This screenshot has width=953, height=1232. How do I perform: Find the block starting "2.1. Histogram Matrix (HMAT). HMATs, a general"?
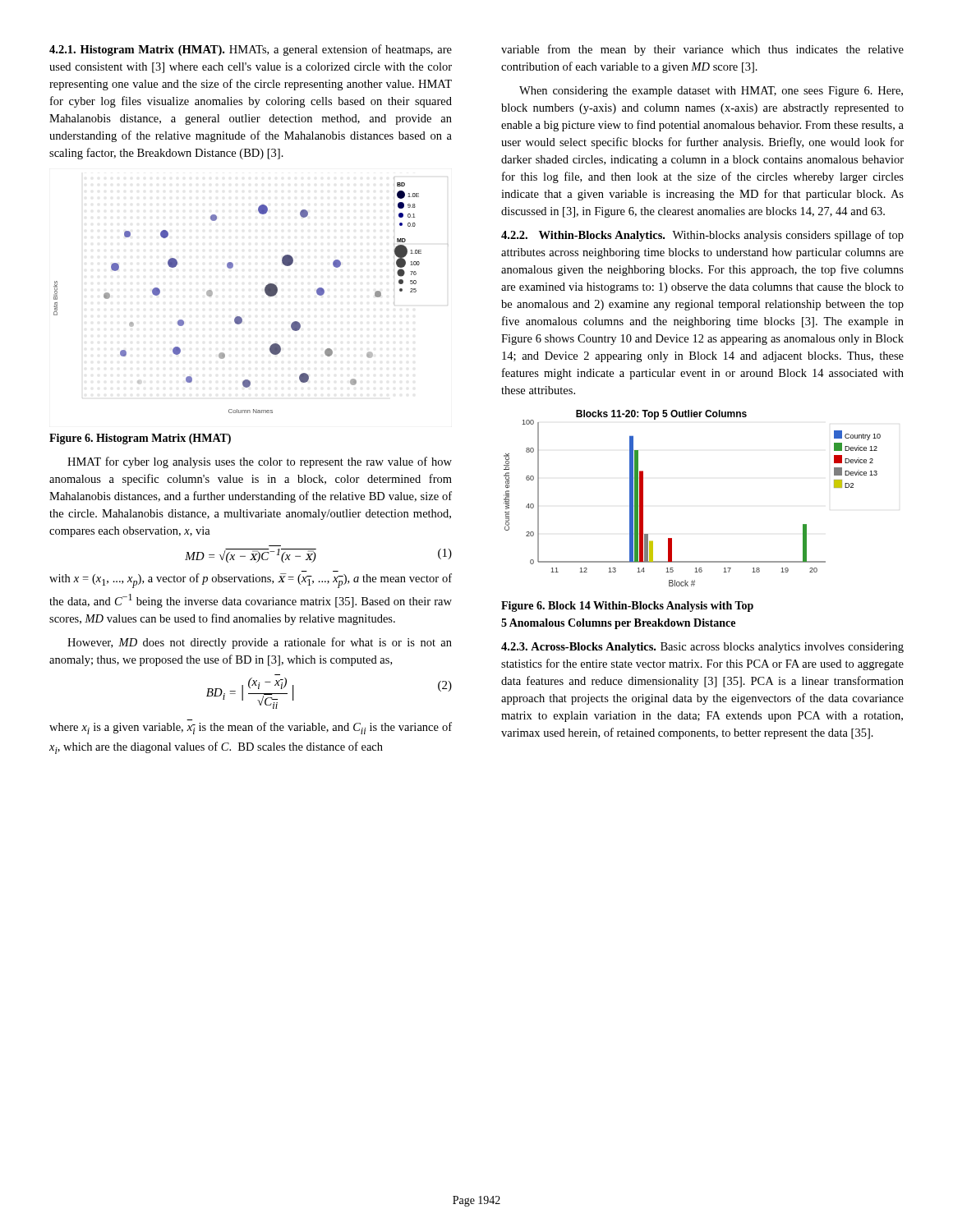pos(251,101)
